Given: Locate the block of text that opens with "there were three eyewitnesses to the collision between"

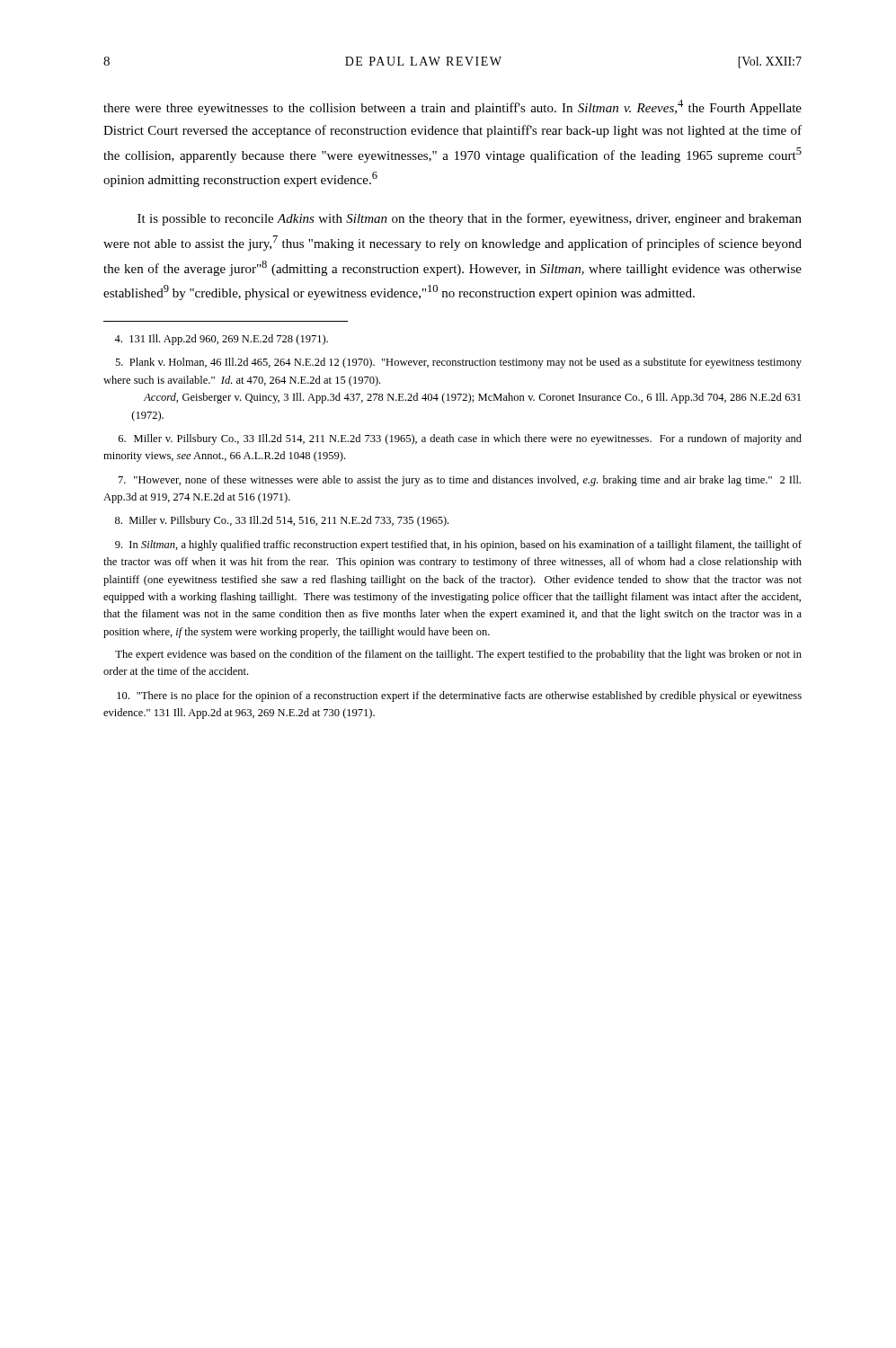Looking at the screenshot, I should 452,143.
